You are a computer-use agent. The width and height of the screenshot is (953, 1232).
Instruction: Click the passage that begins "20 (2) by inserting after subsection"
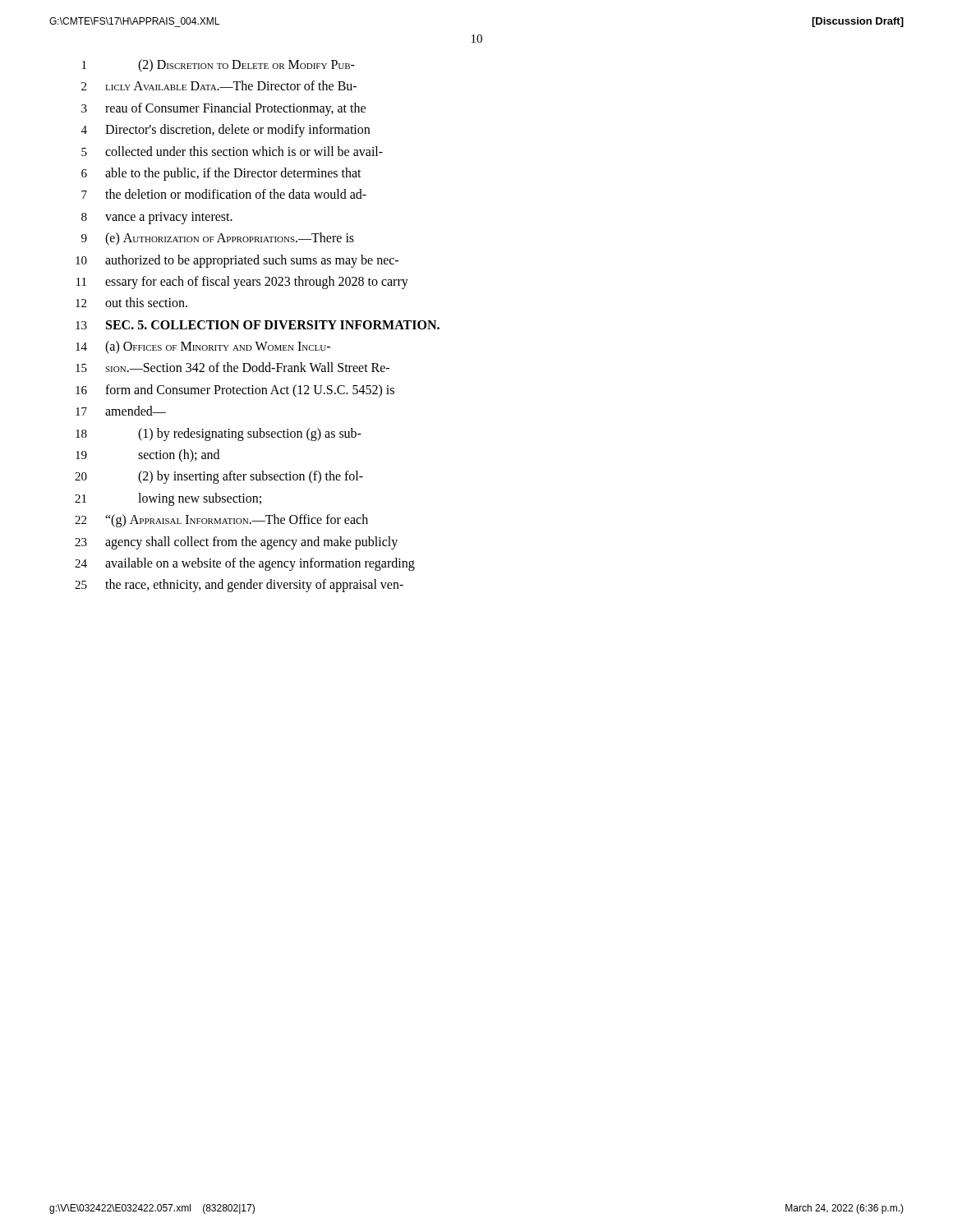coord(219,477)
